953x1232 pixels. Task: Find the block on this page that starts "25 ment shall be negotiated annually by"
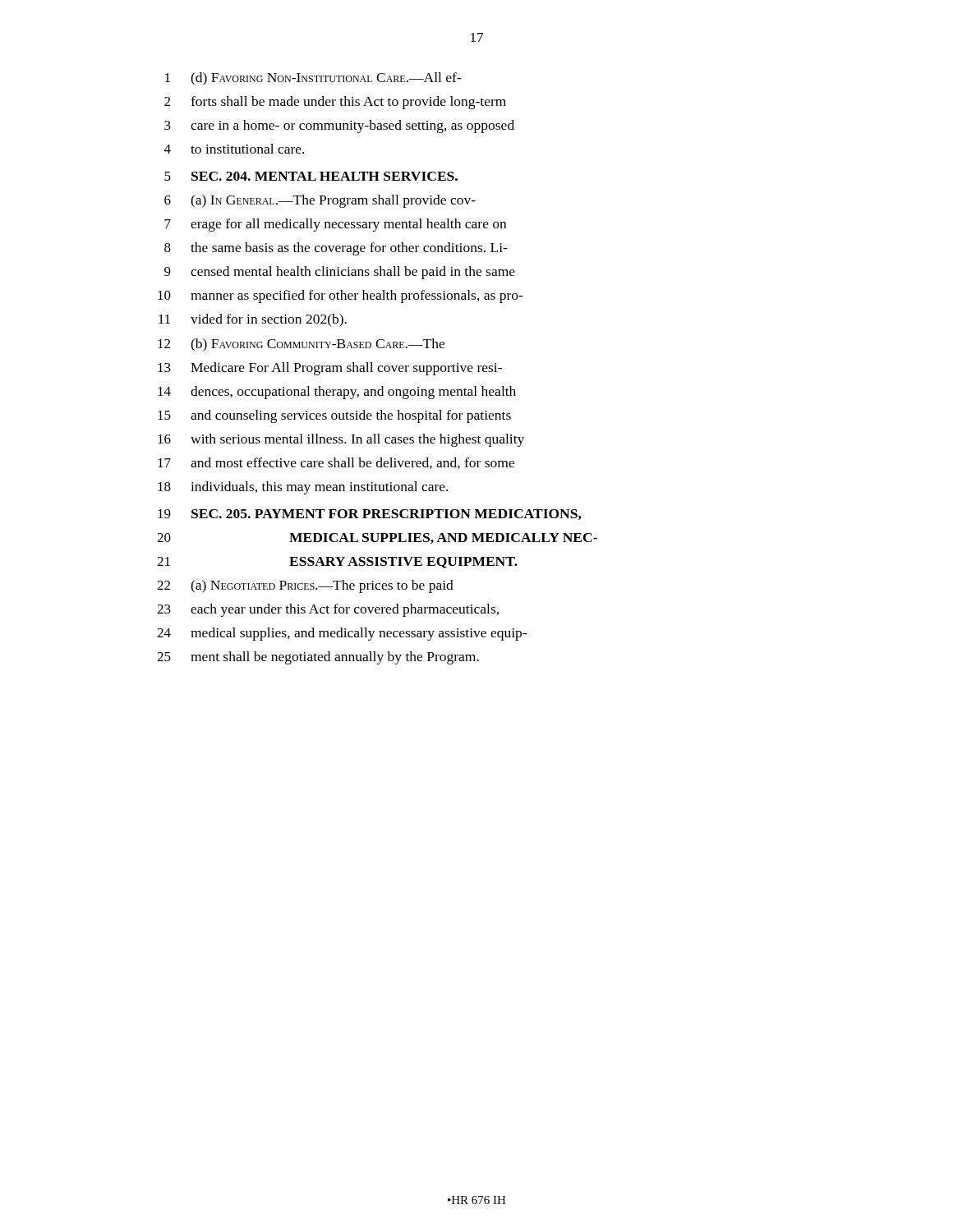tap(318, 658)
